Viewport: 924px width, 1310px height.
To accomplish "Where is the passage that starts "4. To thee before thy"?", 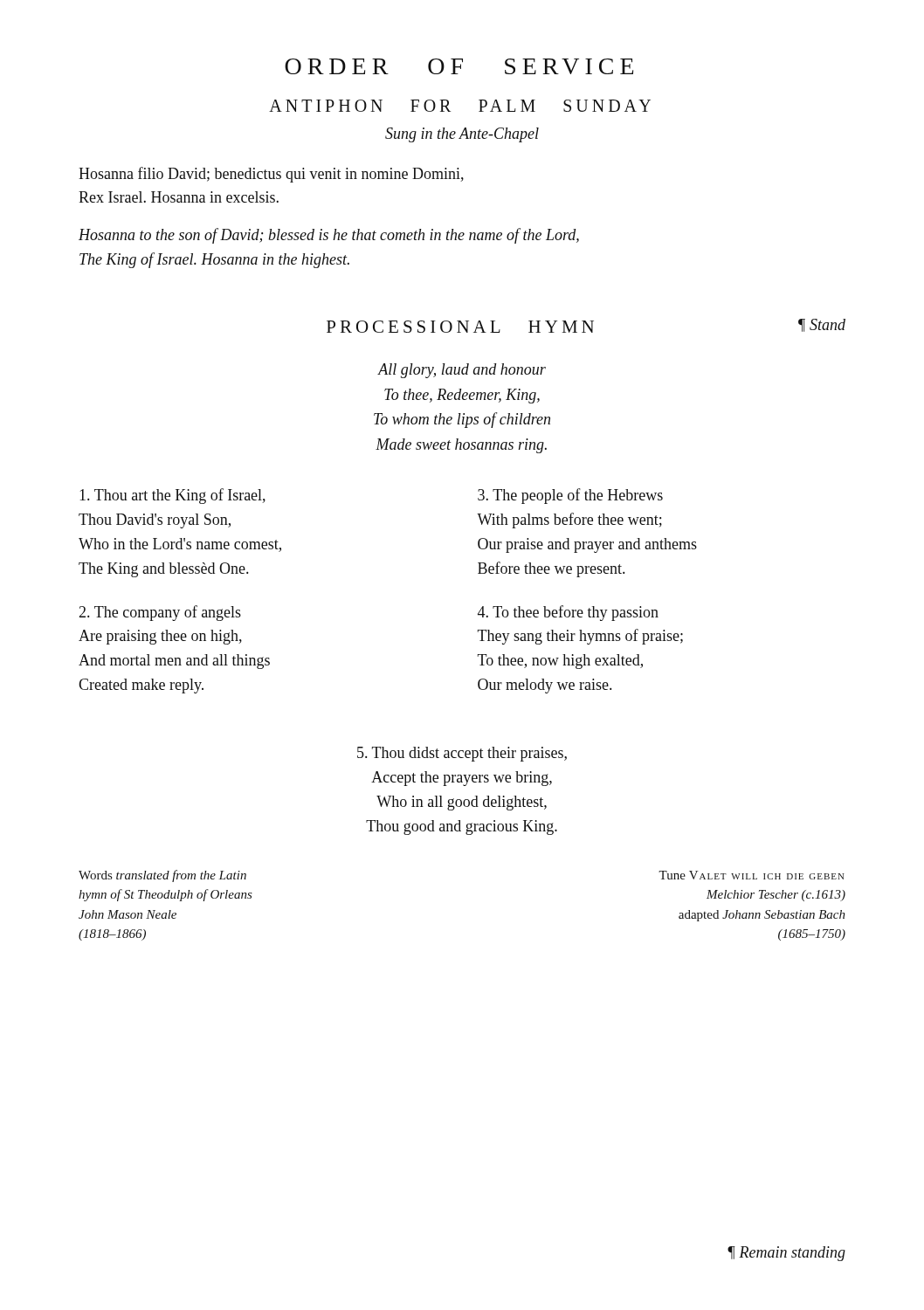I will (581, 648).
